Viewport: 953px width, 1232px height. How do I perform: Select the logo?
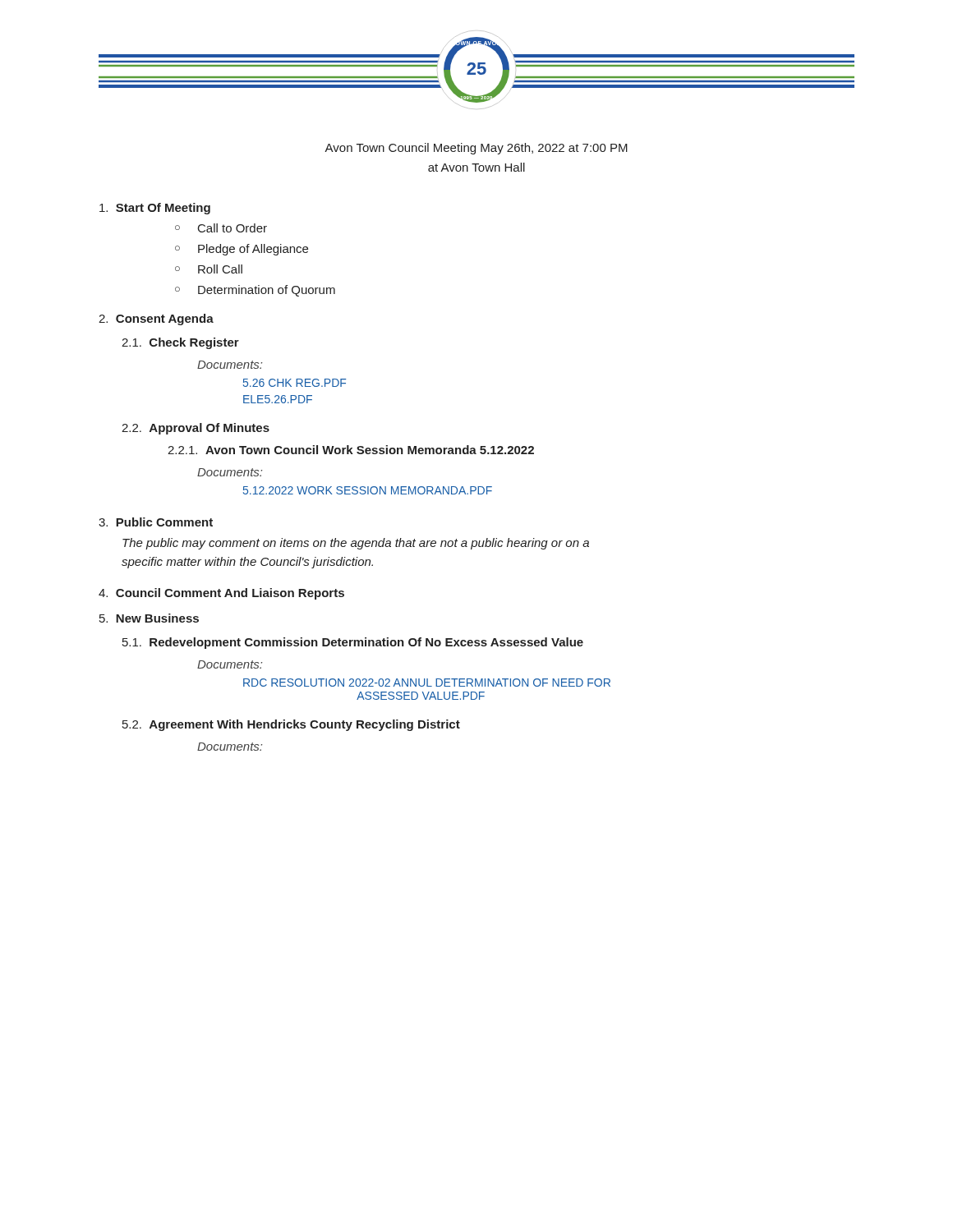click(x=476, y=70)
